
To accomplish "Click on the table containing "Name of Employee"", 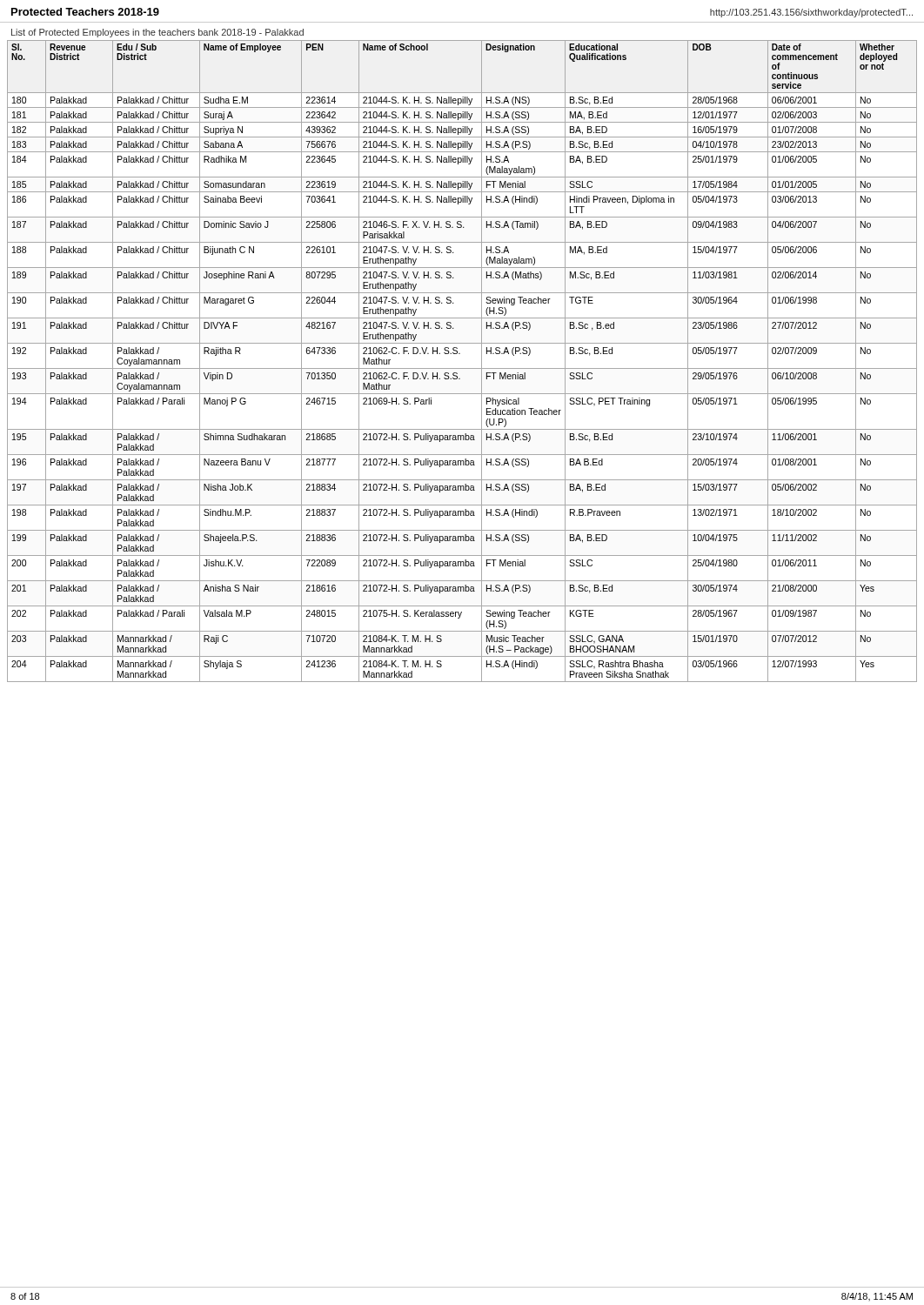I will 462,361.
